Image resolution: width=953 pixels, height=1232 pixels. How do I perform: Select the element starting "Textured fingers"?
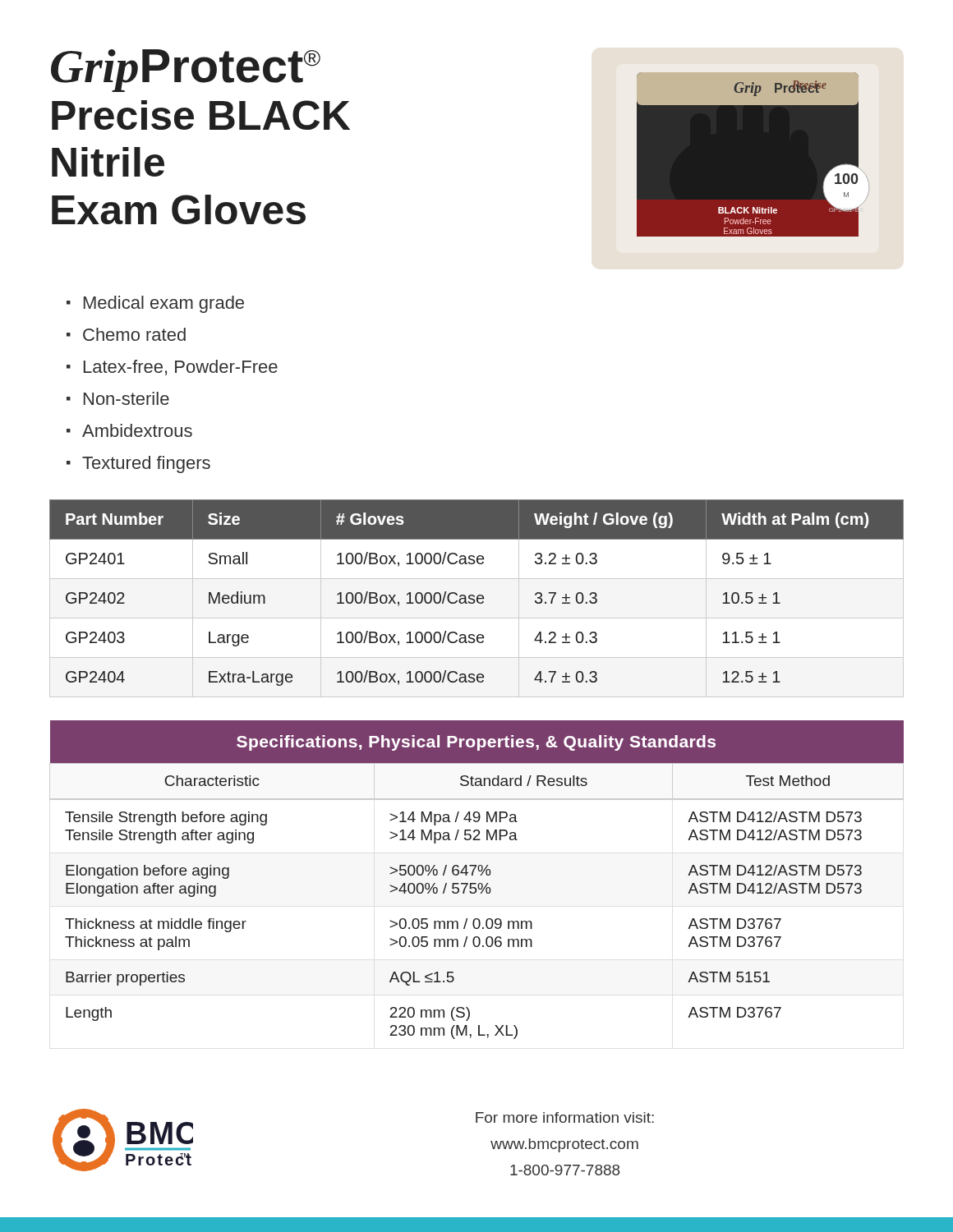[146, 463]
